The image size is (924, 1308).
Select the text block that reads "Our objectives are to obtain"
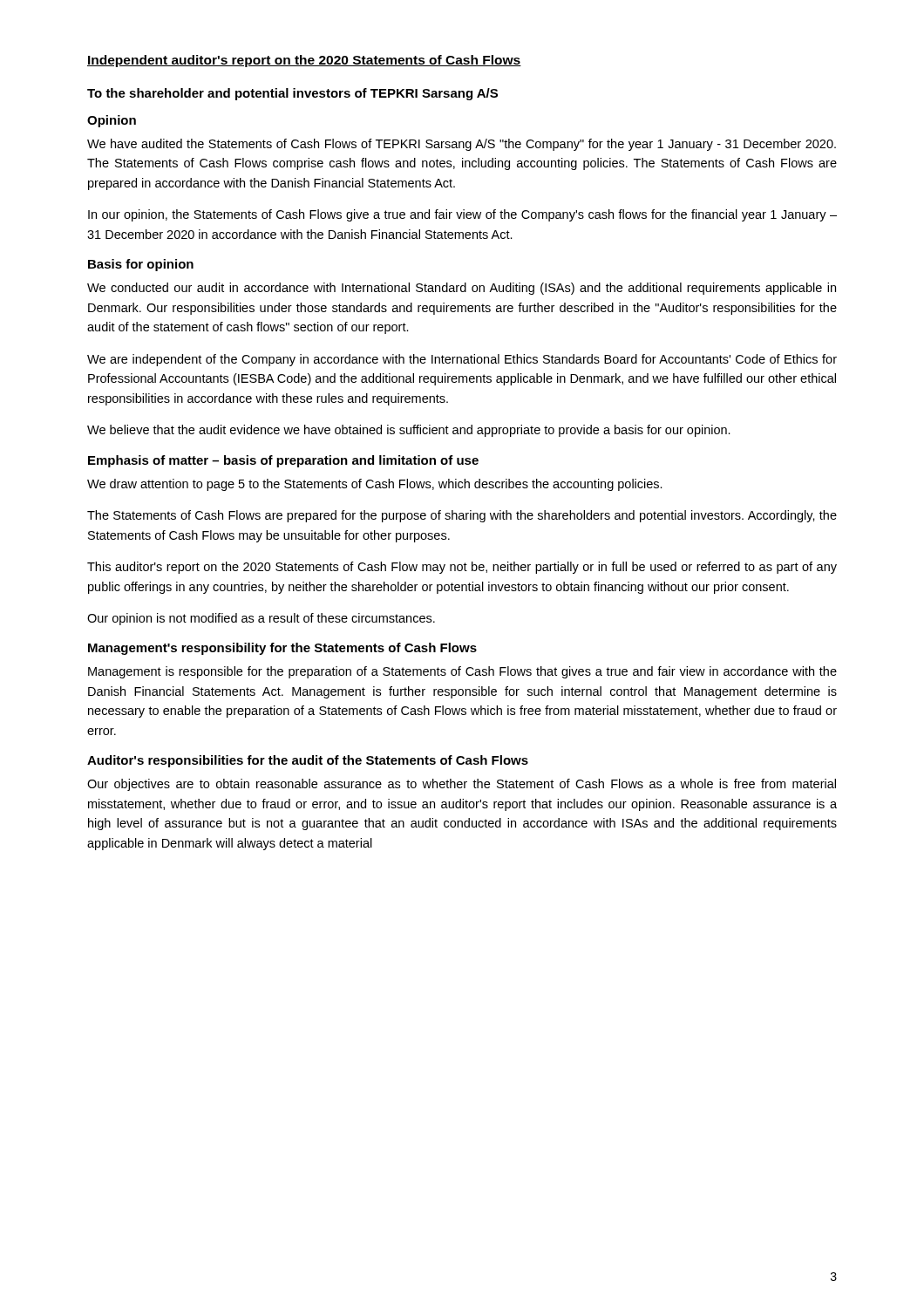pos(462,814)
